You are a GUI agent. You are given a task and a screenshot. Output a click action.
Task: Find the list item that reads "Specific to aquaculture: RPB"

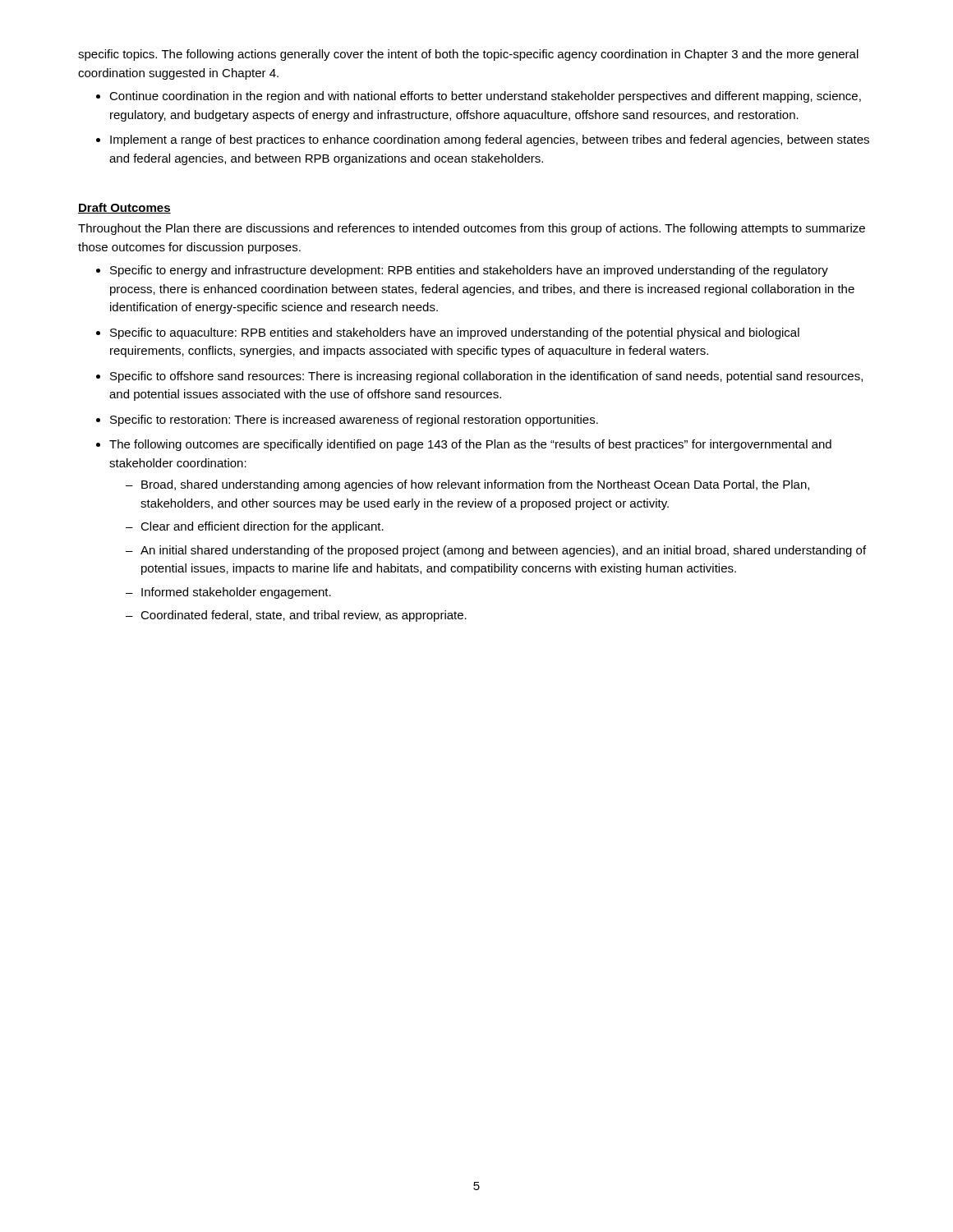455,341
